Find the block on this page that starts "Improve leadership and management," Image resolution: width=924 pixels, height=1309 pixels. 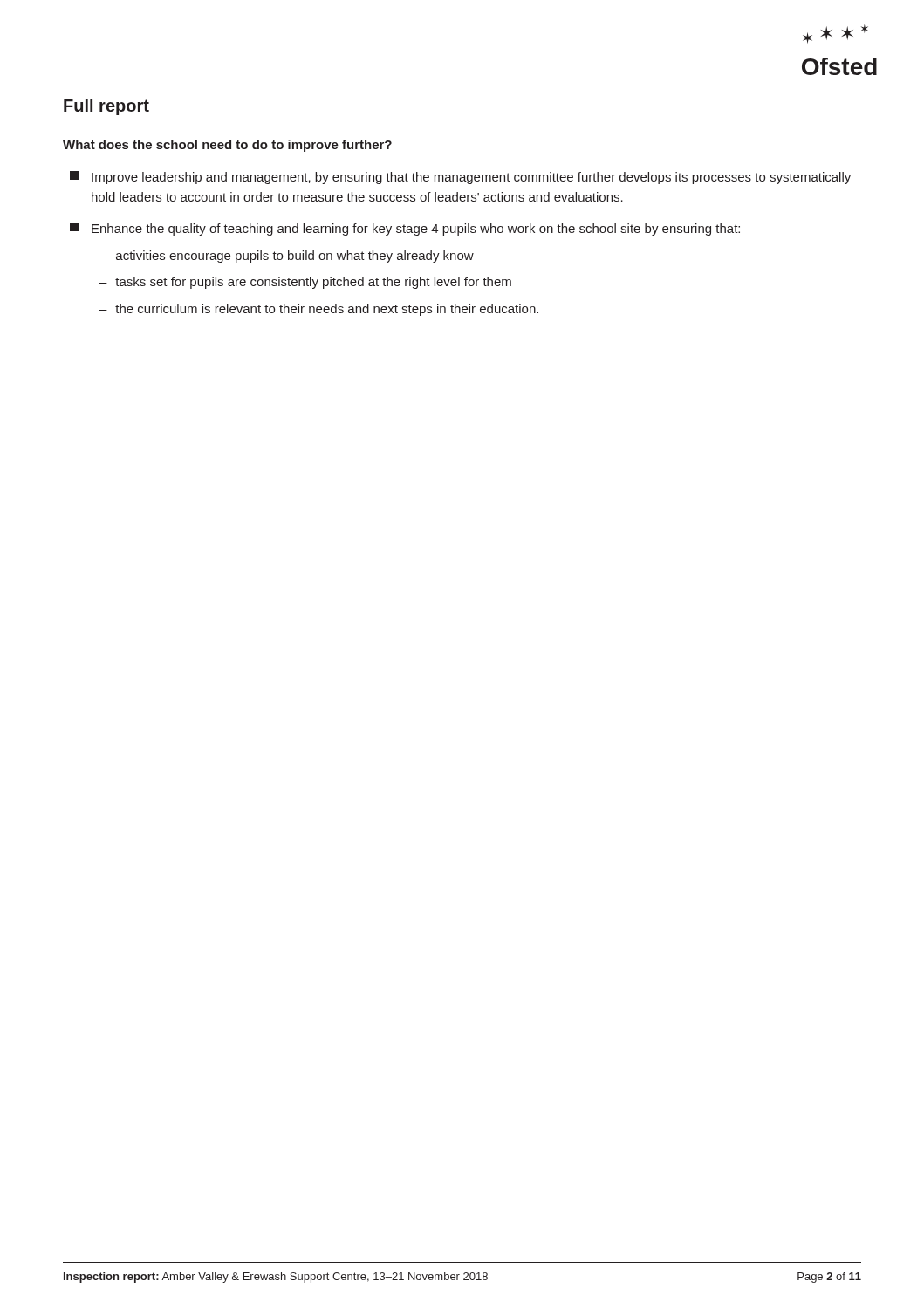[465, 187]
